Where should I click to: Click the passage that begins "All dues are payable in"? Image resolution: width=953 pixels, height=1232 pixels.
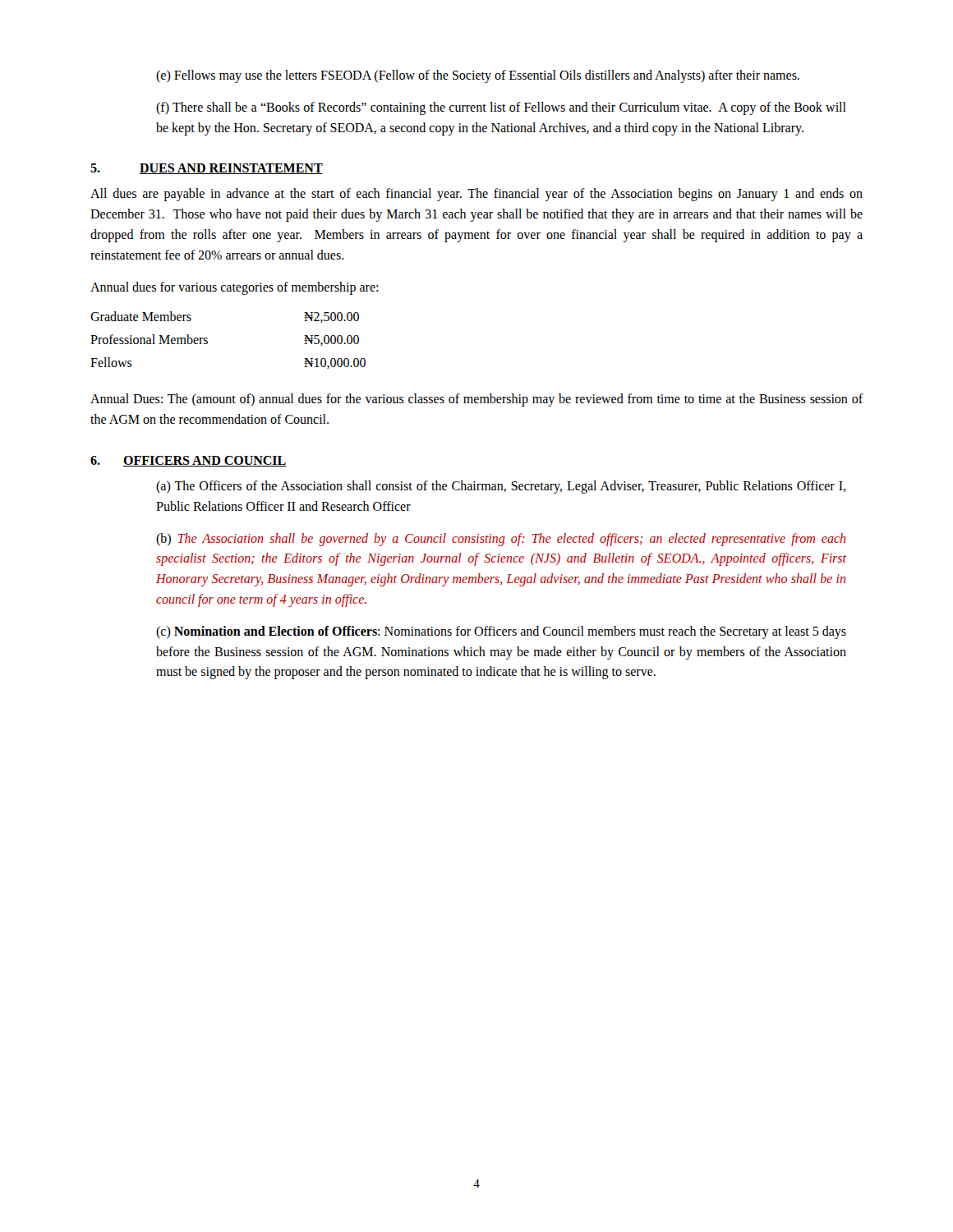pyautogui.click(x=476, y=225)
